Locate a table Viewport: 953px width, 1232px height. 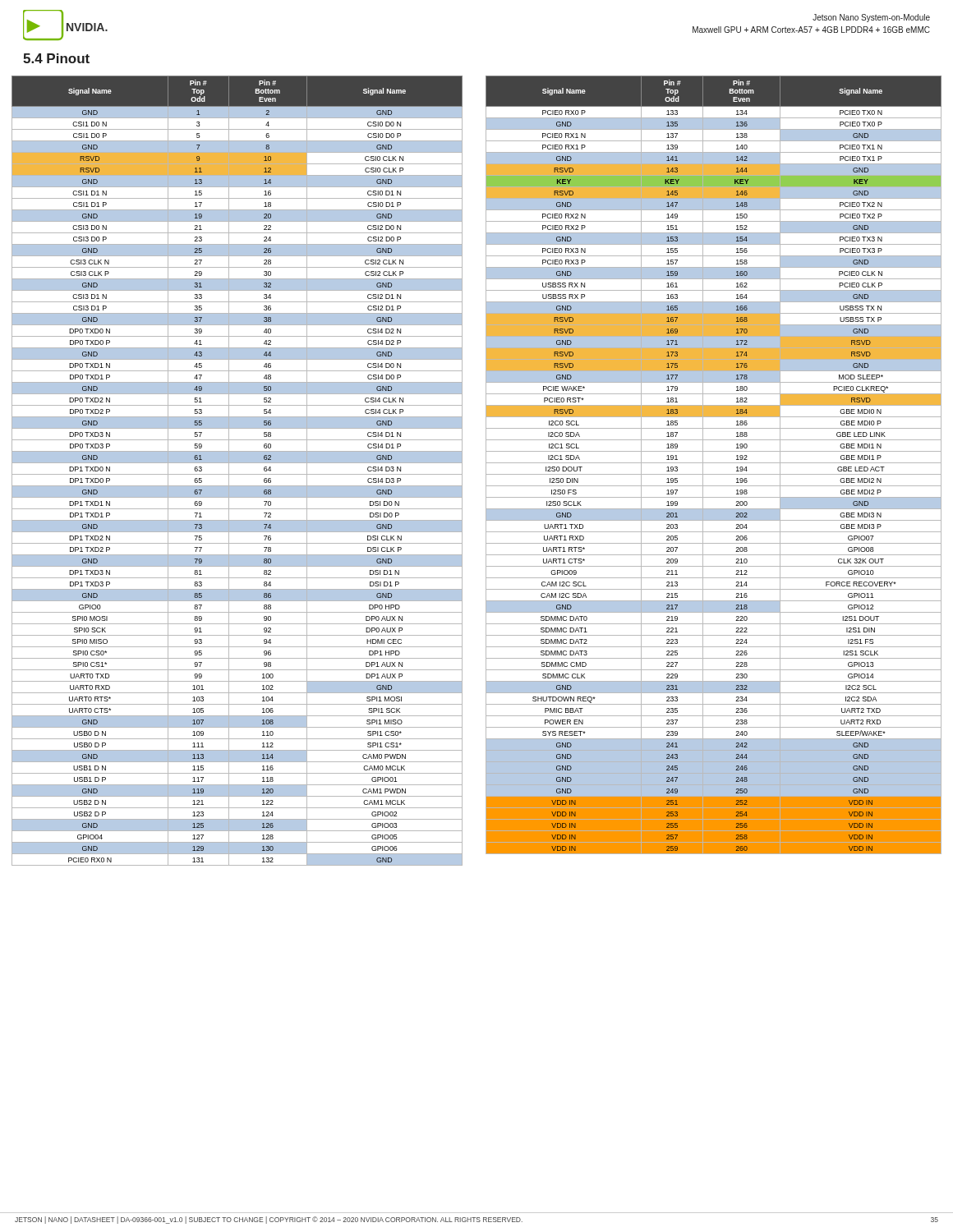(x=476, y=471)
